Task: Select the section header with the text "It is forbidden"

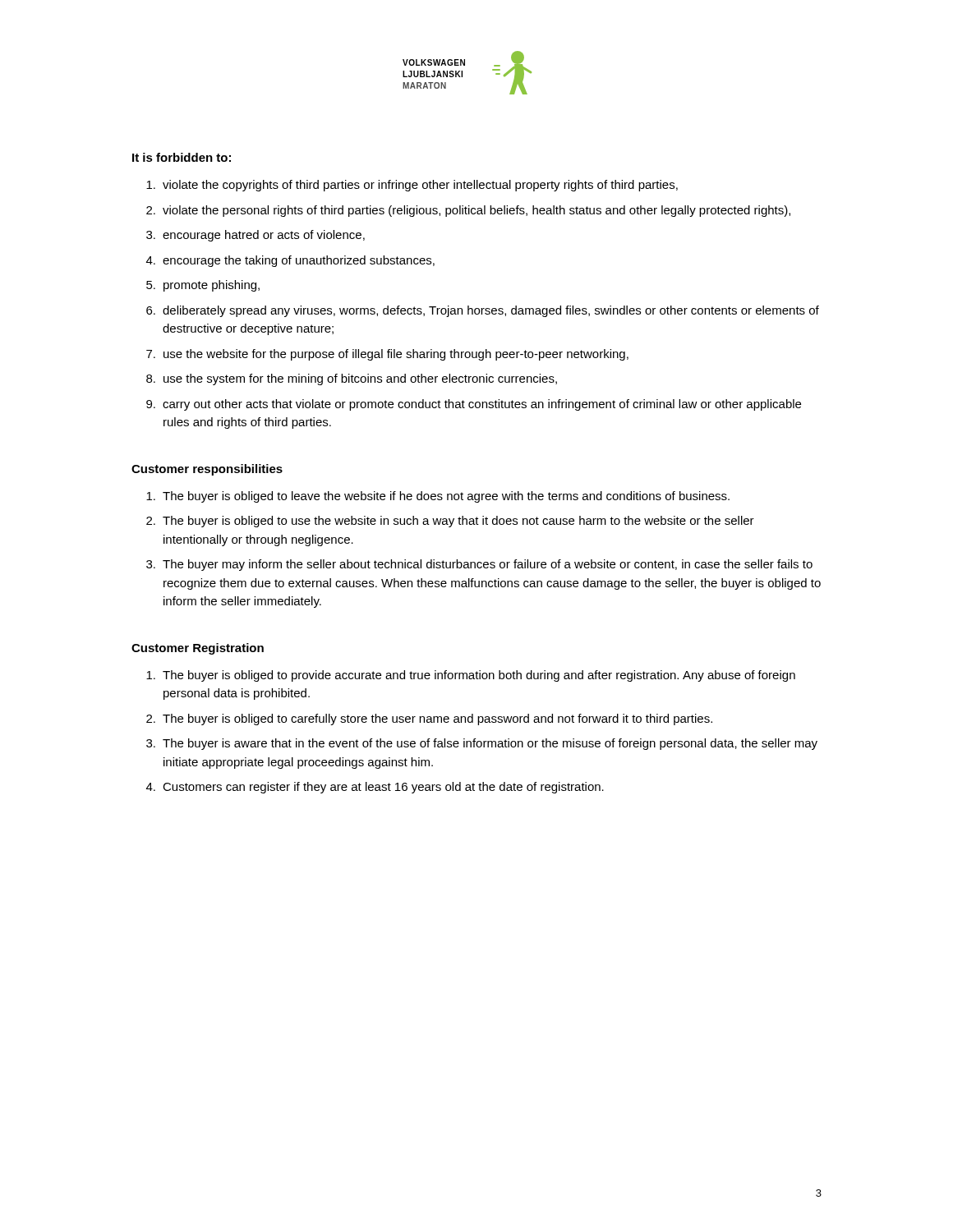Action: pyautogui.click(x=182, y=157)
